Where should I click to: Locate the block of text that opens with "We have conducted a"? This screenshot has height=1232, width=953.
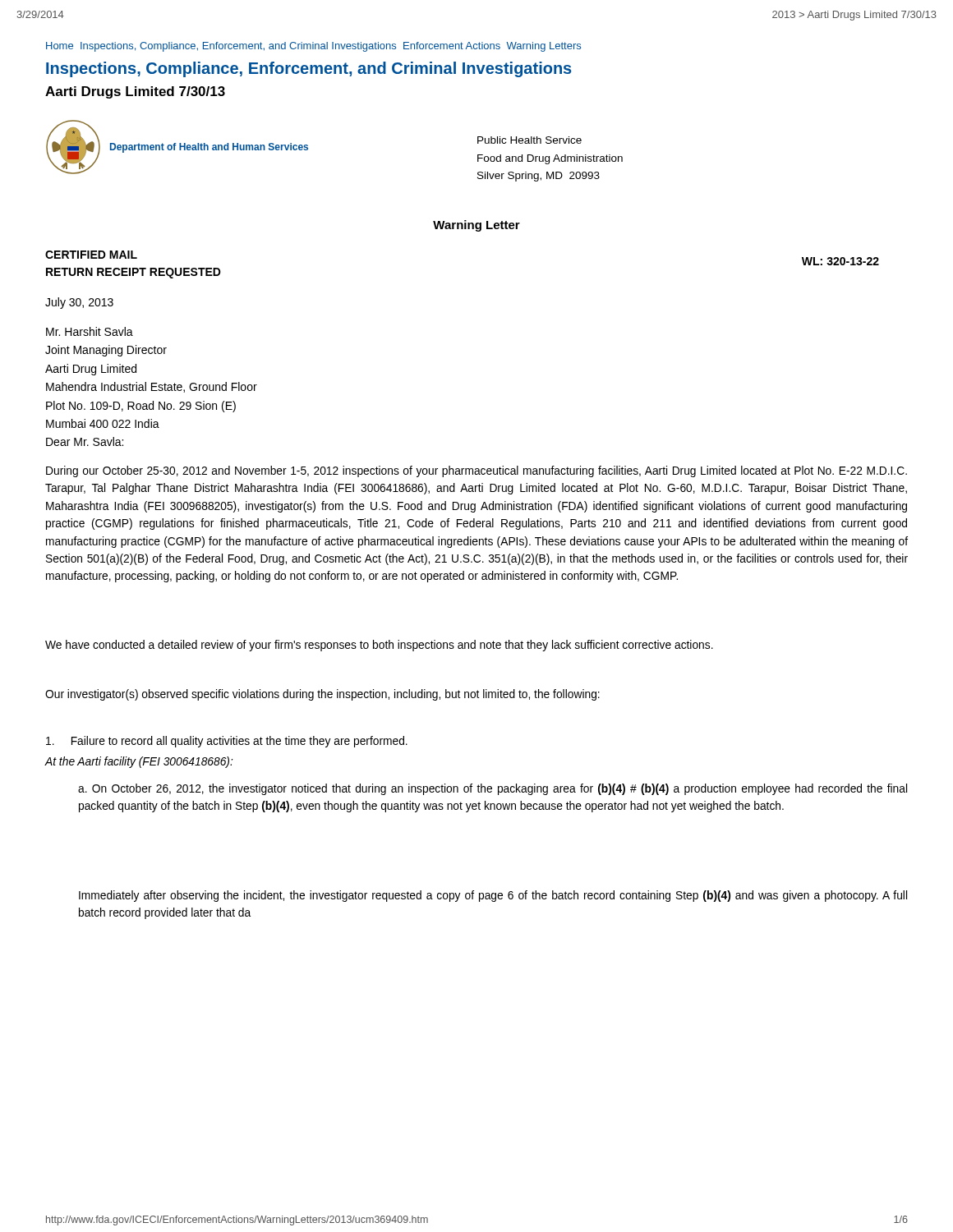point(379,645)
